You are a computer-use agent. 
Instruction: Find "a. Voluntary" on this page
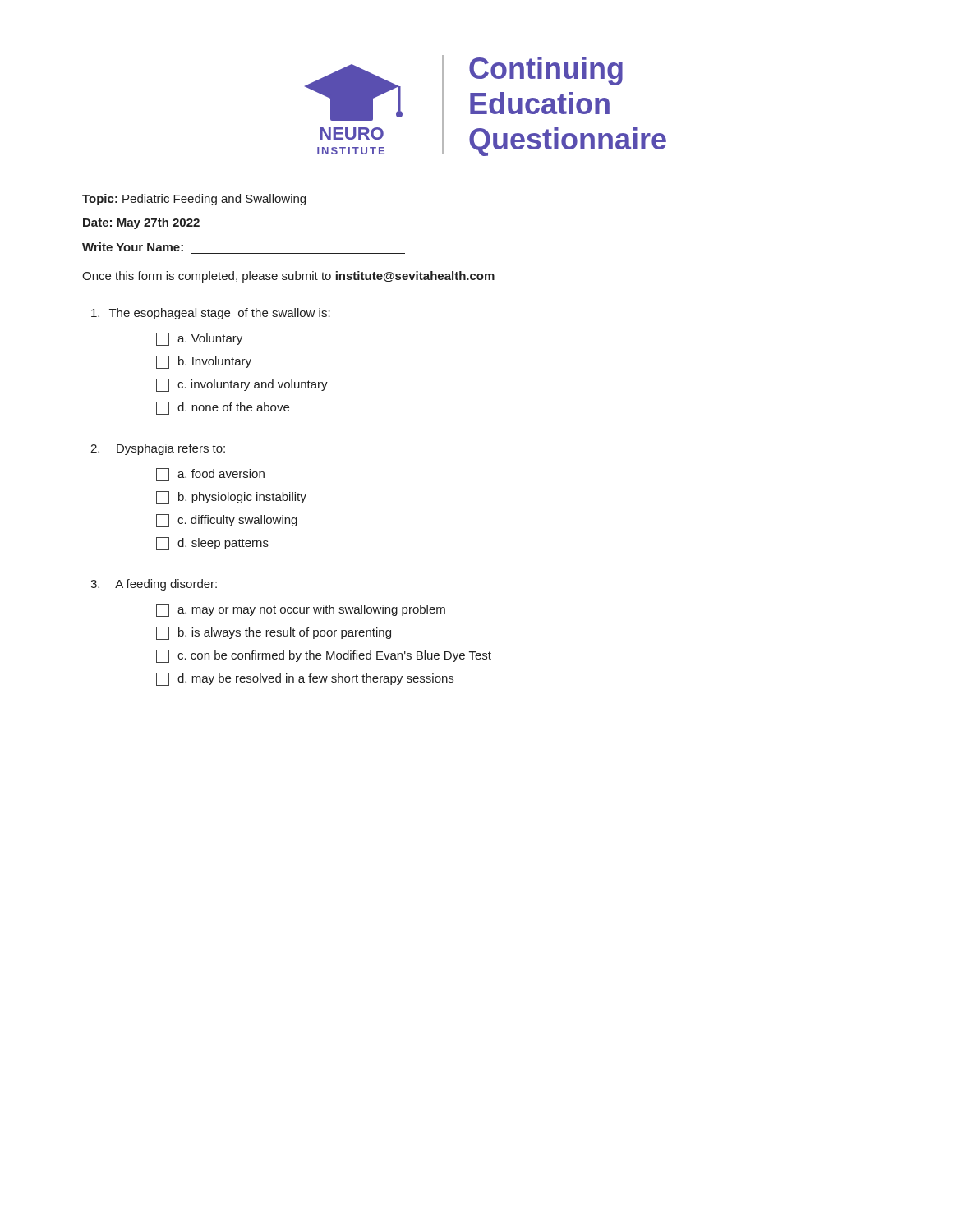pyautogui.click(x=199, y=338)
